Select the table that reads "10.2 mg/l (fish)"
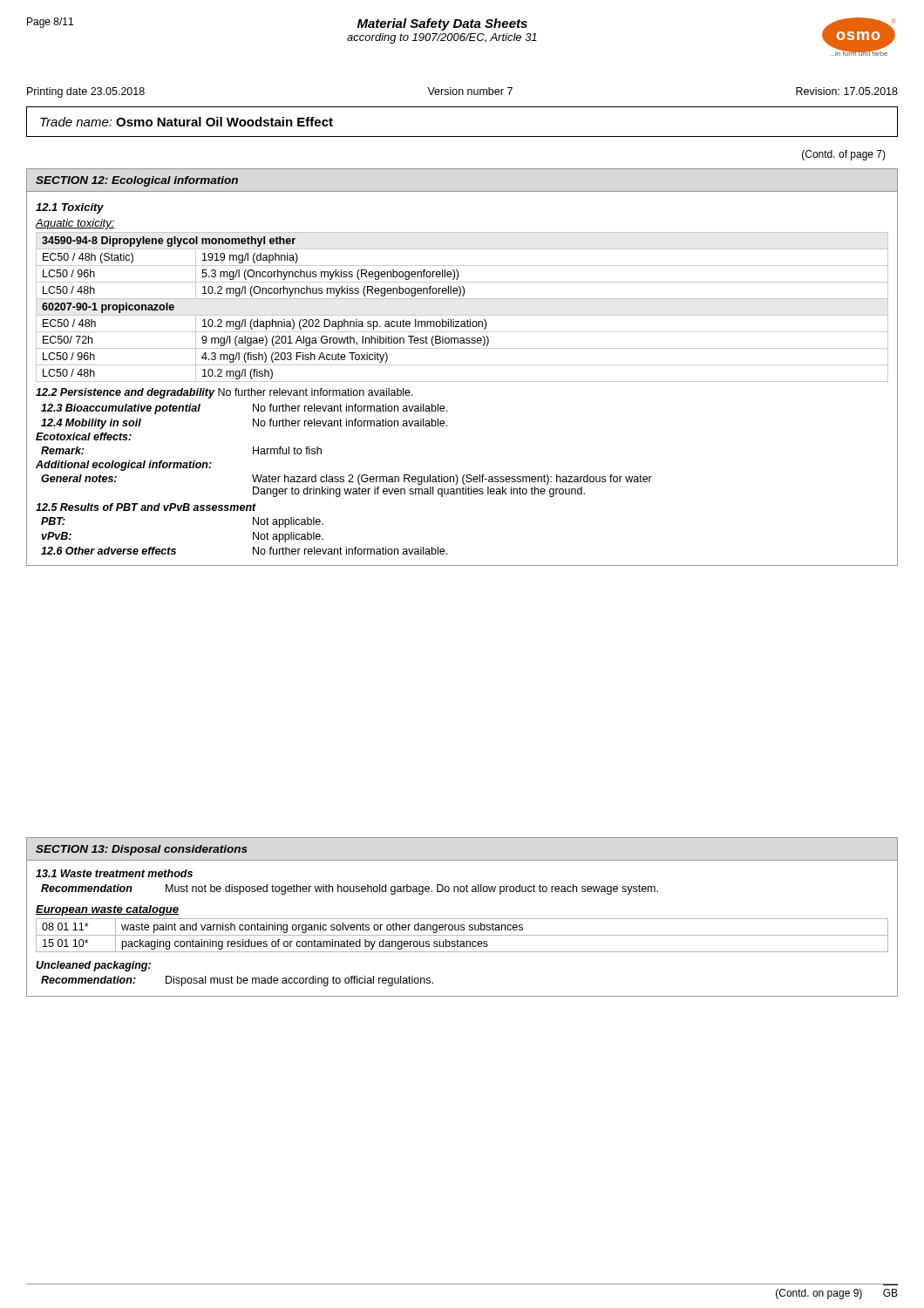The width and height of the screenshot is (924, 1308). [462, 307]
